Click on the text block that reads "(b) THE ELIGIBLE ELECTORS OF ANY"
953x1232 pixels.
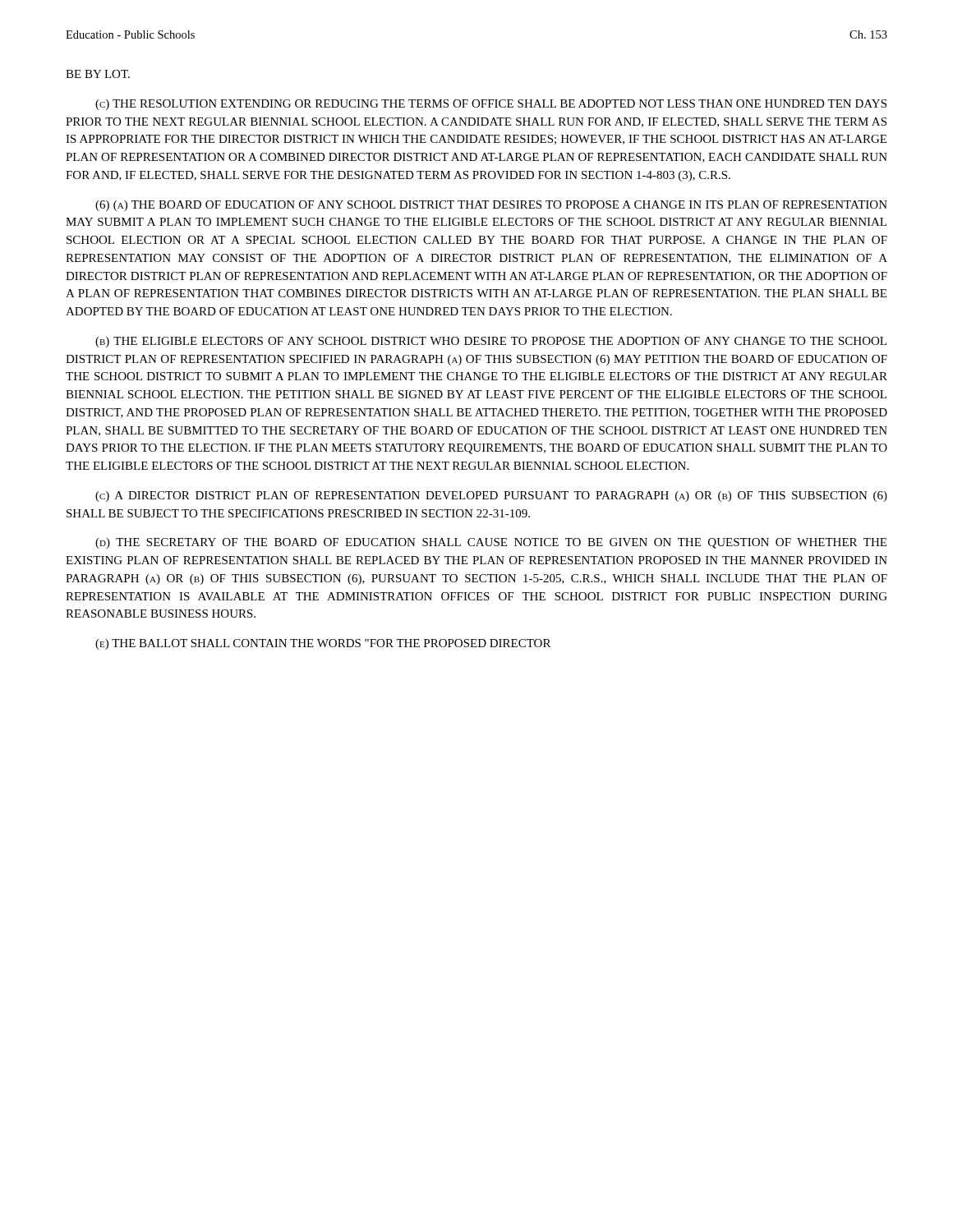click(x=476, y=403)
